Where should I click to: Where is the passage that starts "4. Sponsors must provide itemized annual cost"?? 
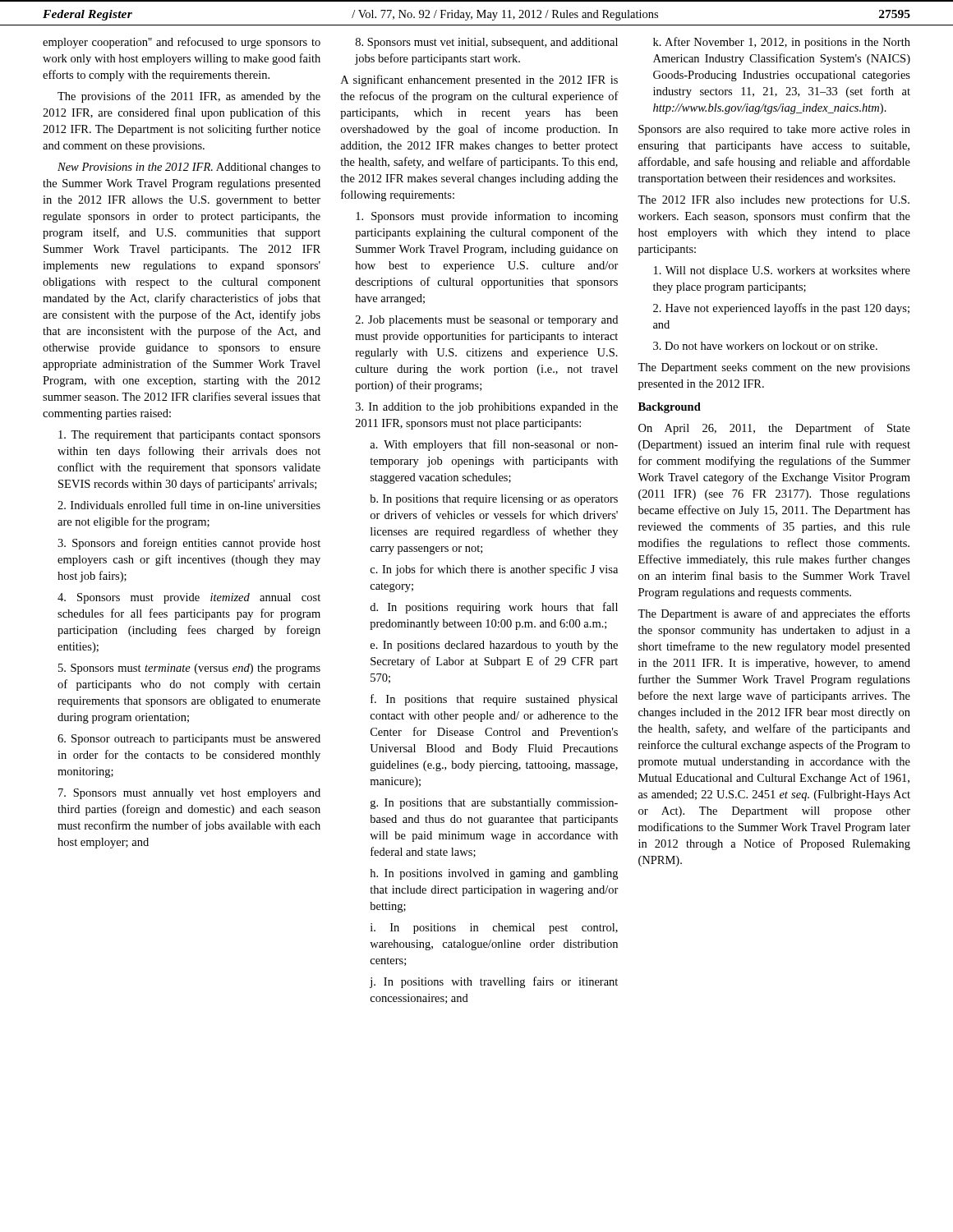click(x=182, y=622)
